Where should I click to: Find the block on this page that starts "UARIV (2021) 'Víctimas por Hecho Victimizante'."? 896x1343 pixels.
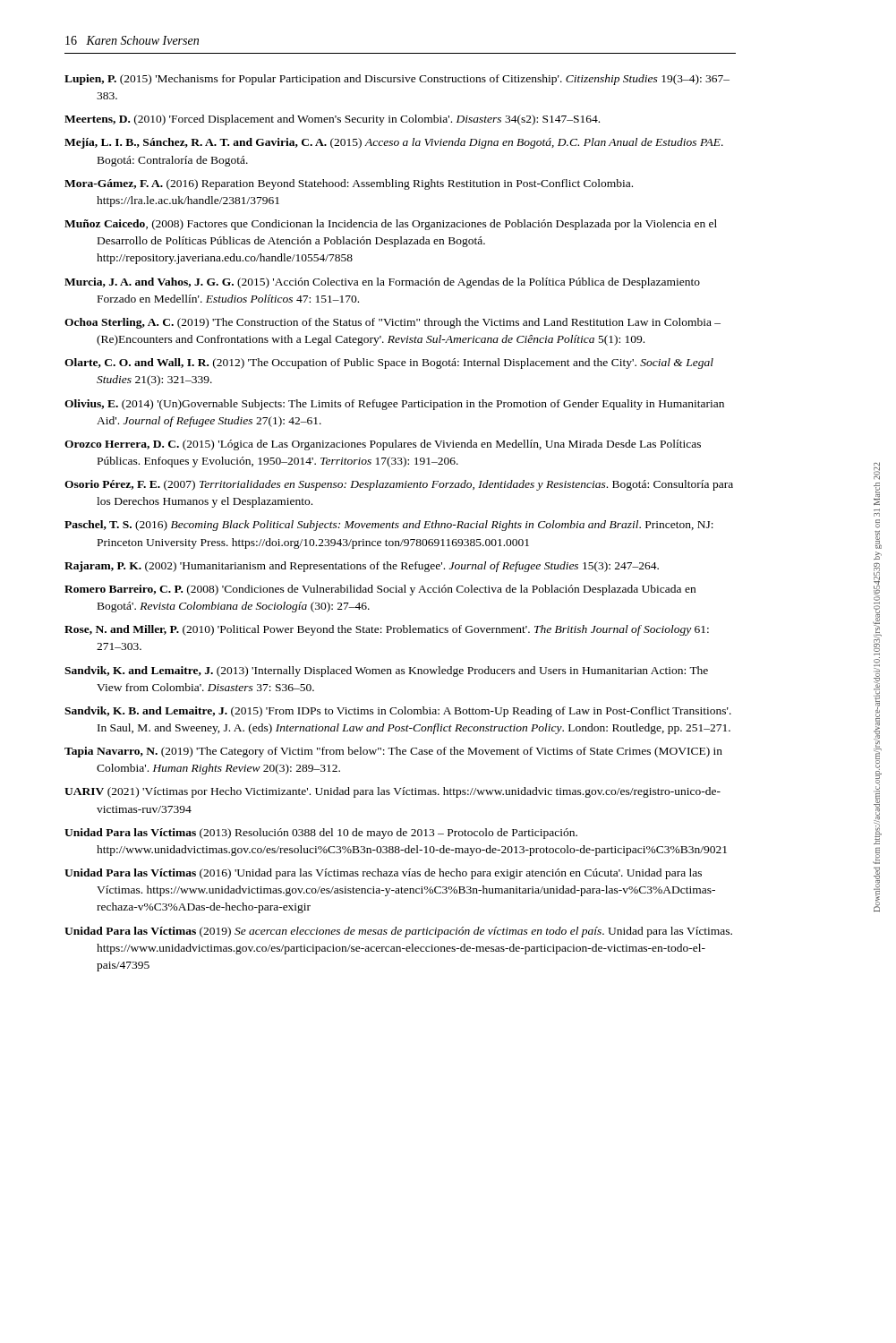click(x=392, y=800)
